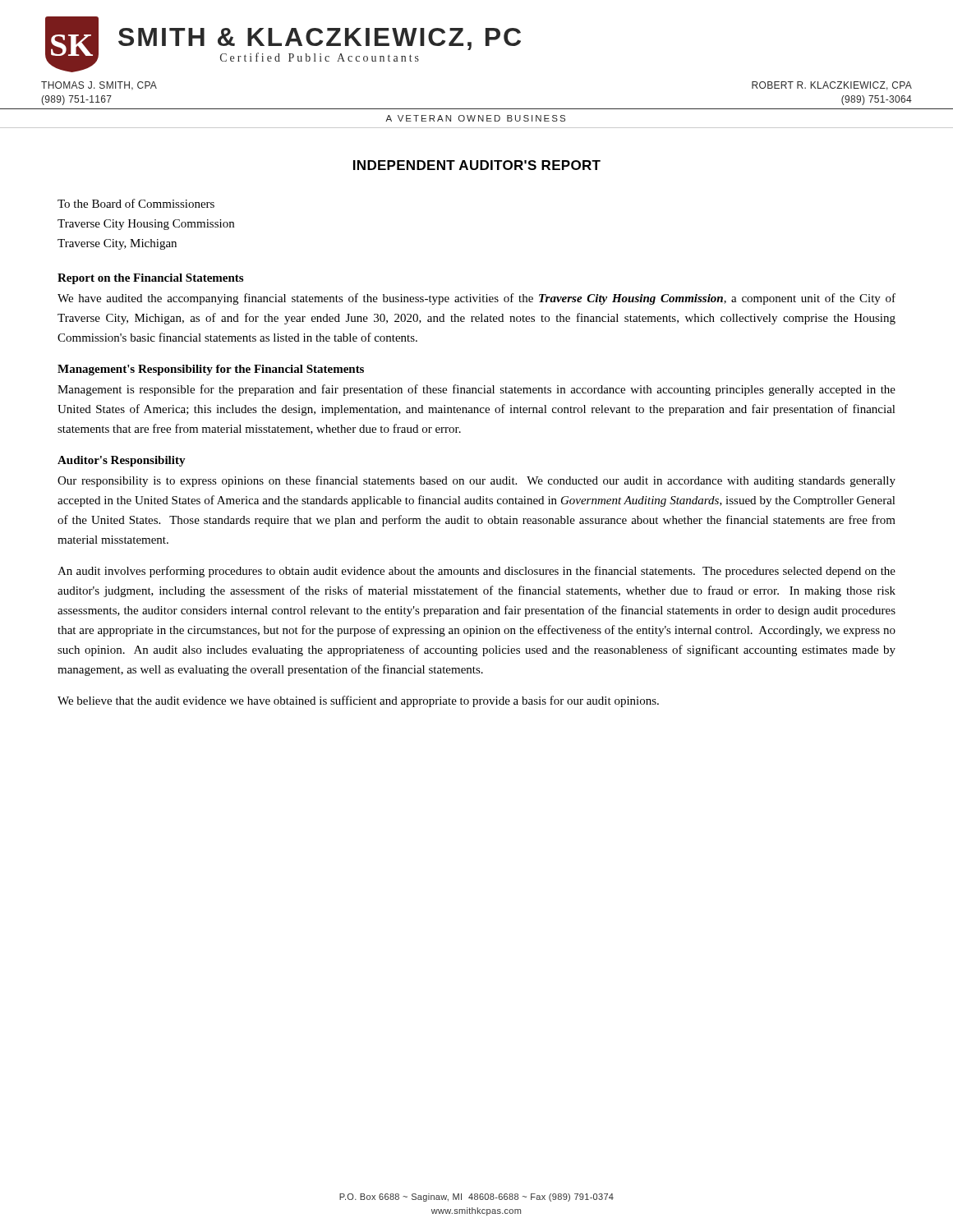Point to the block beginning "We have audited the accompanying"

click(x=476, y=318)
